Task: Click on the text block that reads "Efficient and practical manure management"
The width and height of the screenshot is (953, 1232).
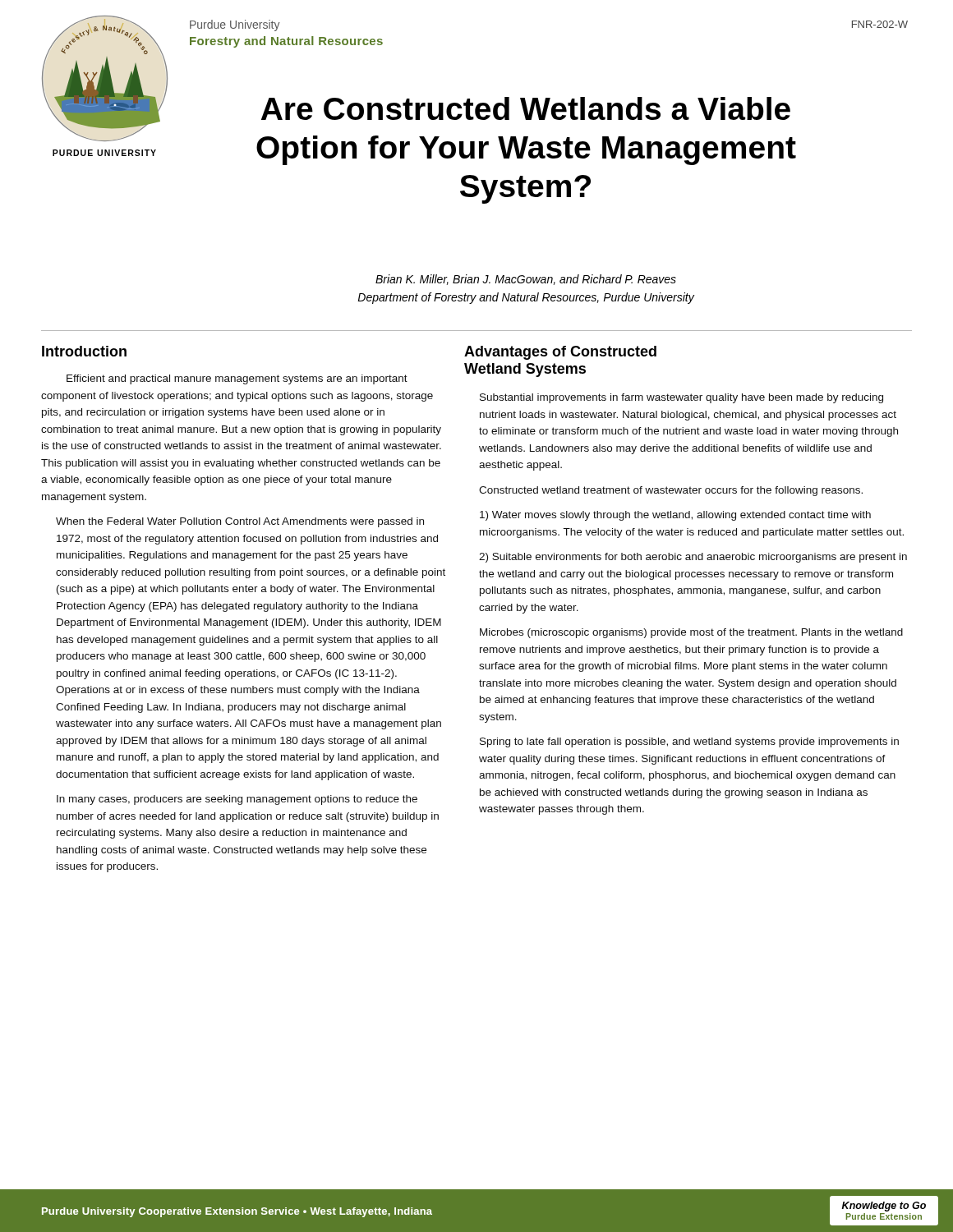Action: tap(244, 438)
